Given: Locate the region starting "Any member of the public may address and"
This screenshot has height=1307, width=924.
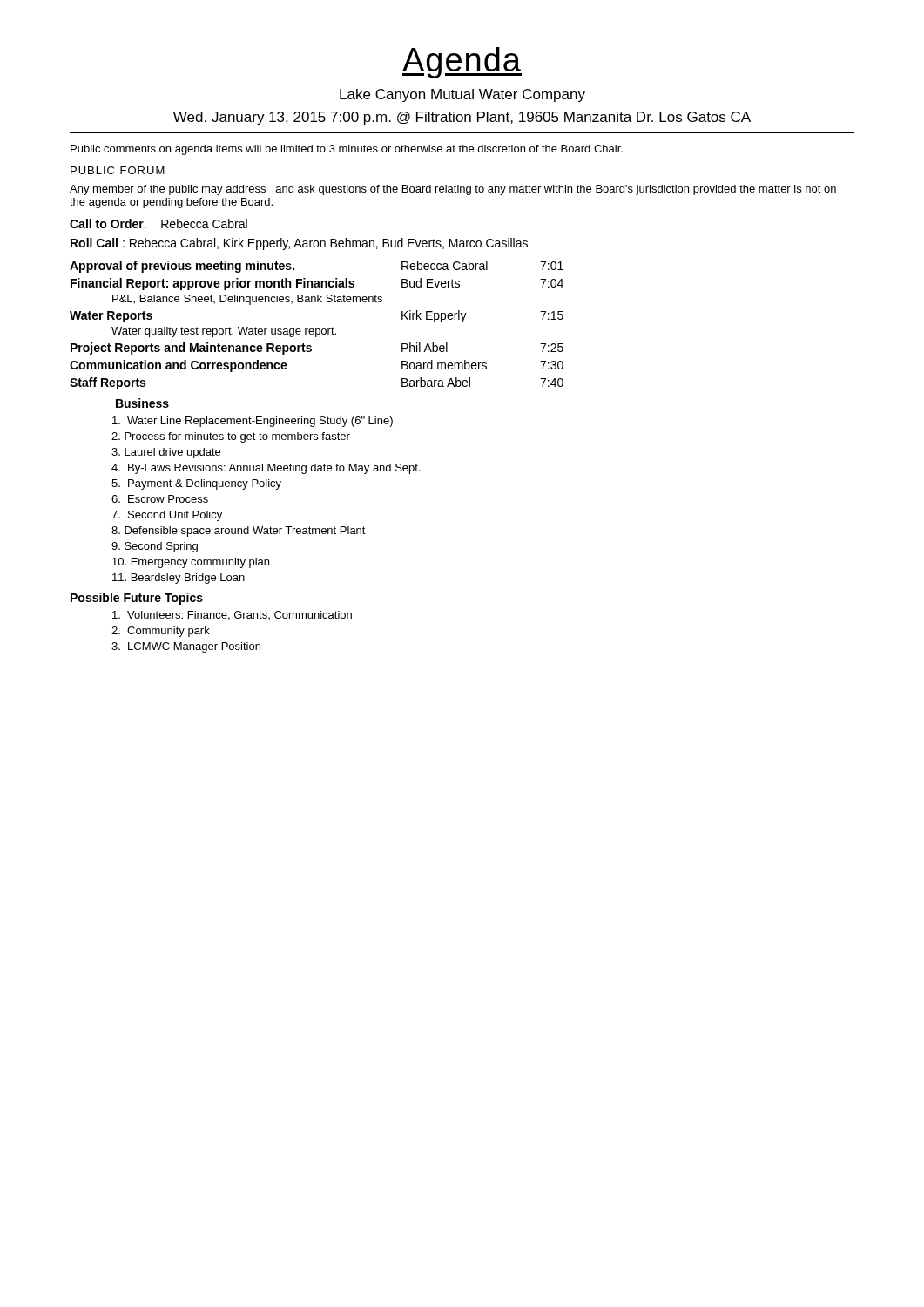Looking at the screenshot, I should click(453, 195).
